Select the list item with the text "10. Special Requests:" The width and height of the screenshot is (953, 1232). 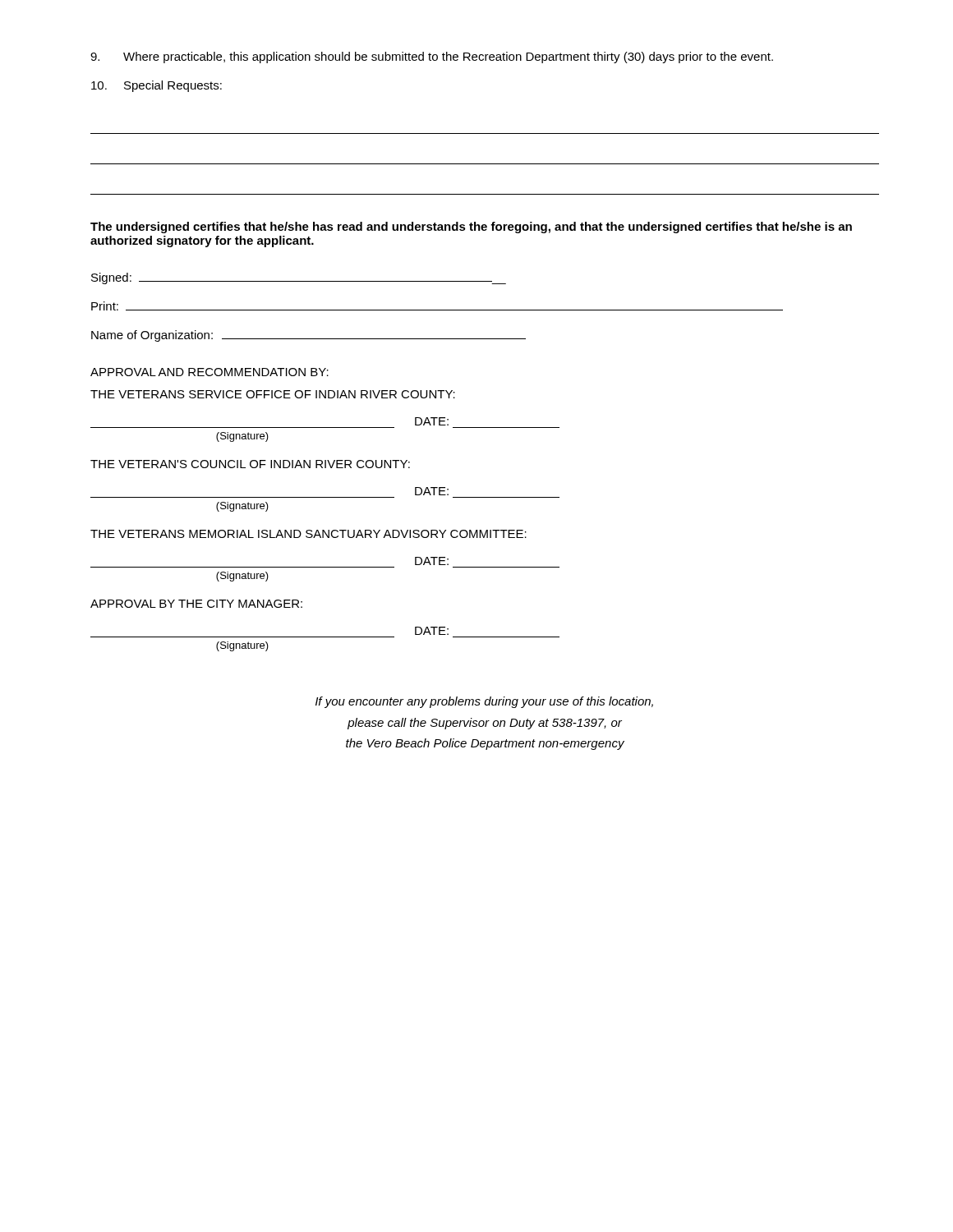coord(485,136)
